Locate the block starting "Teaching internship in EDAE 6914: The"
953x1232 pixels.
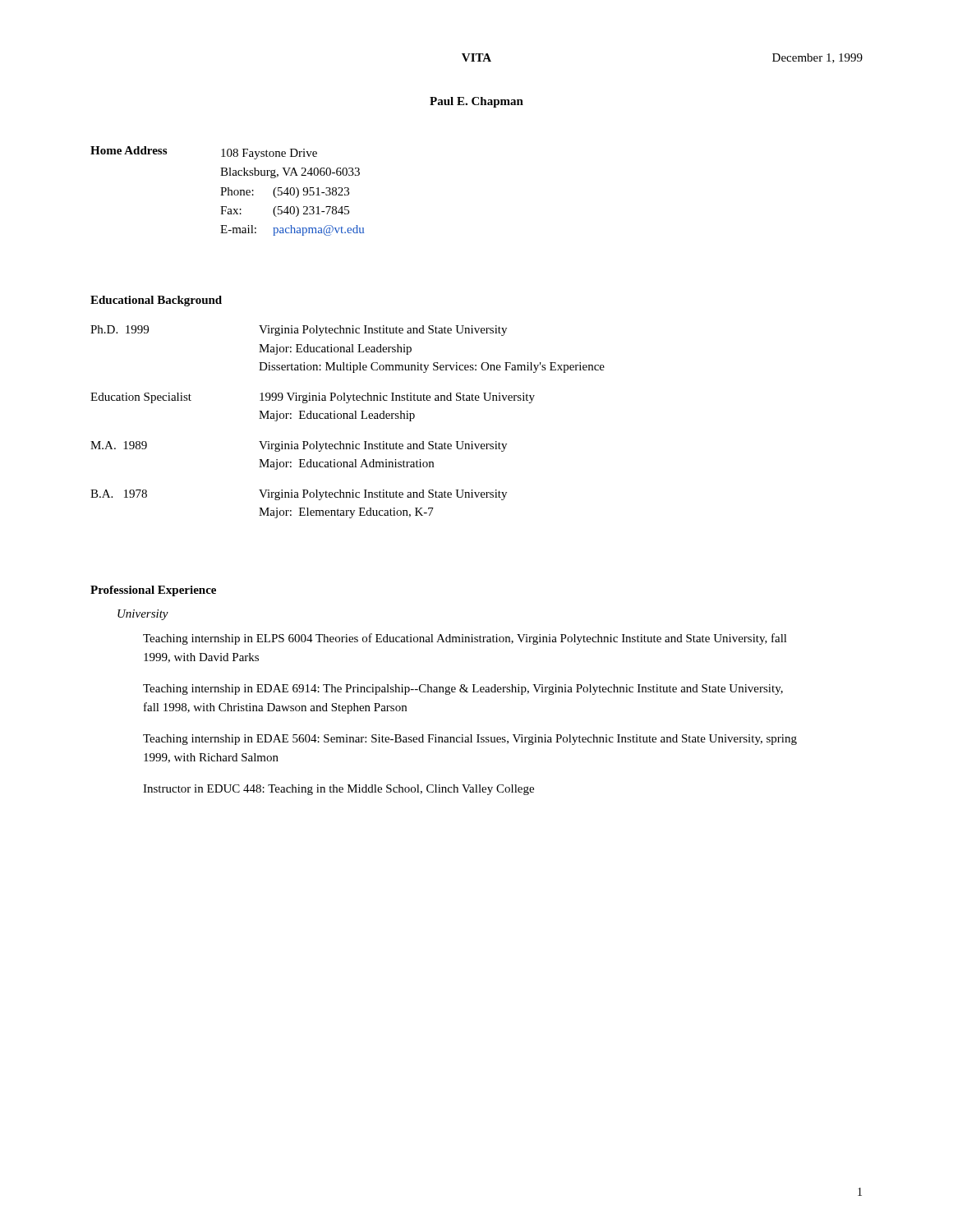(463, 697)
